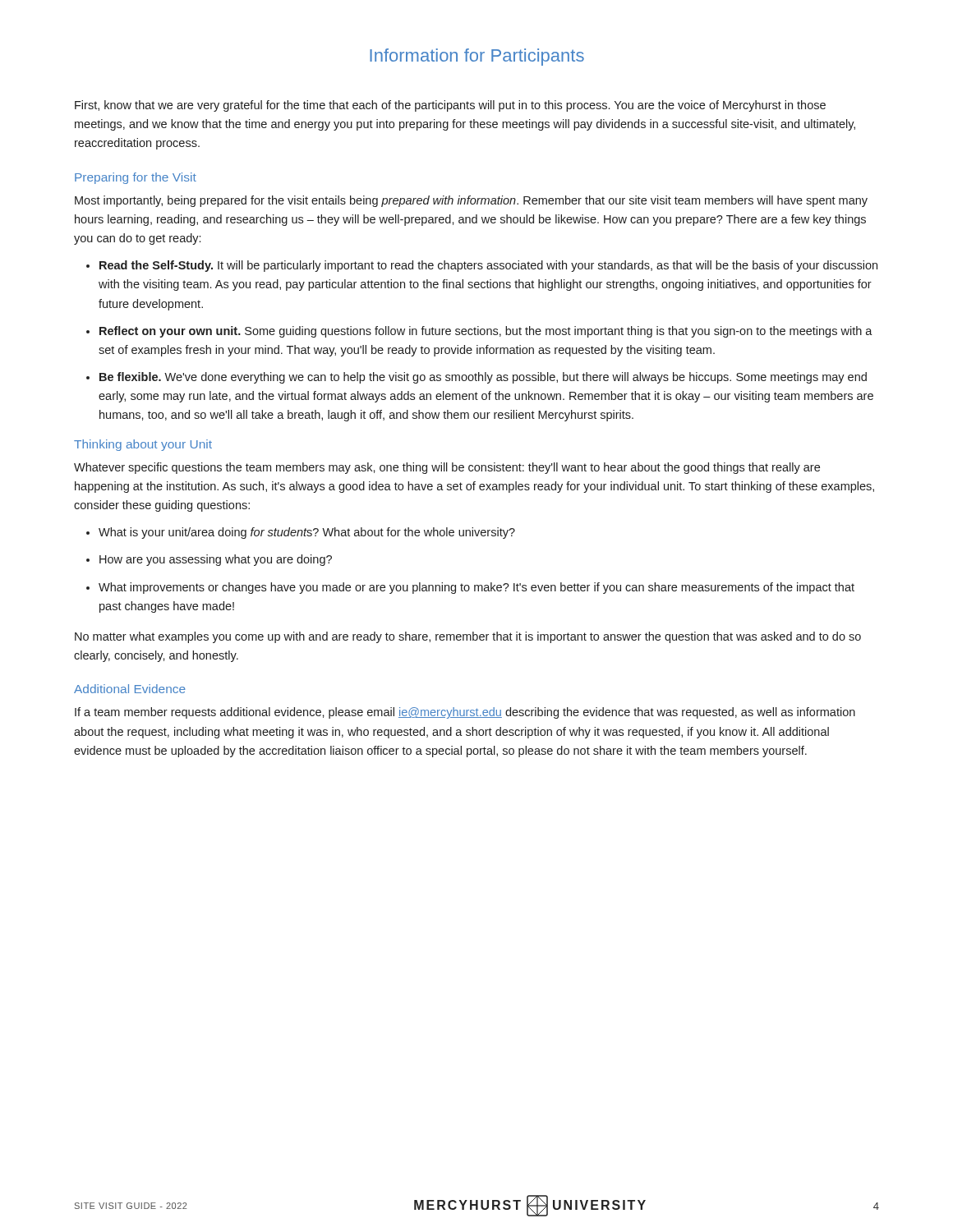Locate the list item that reads "What improvements or changes have you made or"
This screenshot has height=1232, width=953.
(476, 596)
